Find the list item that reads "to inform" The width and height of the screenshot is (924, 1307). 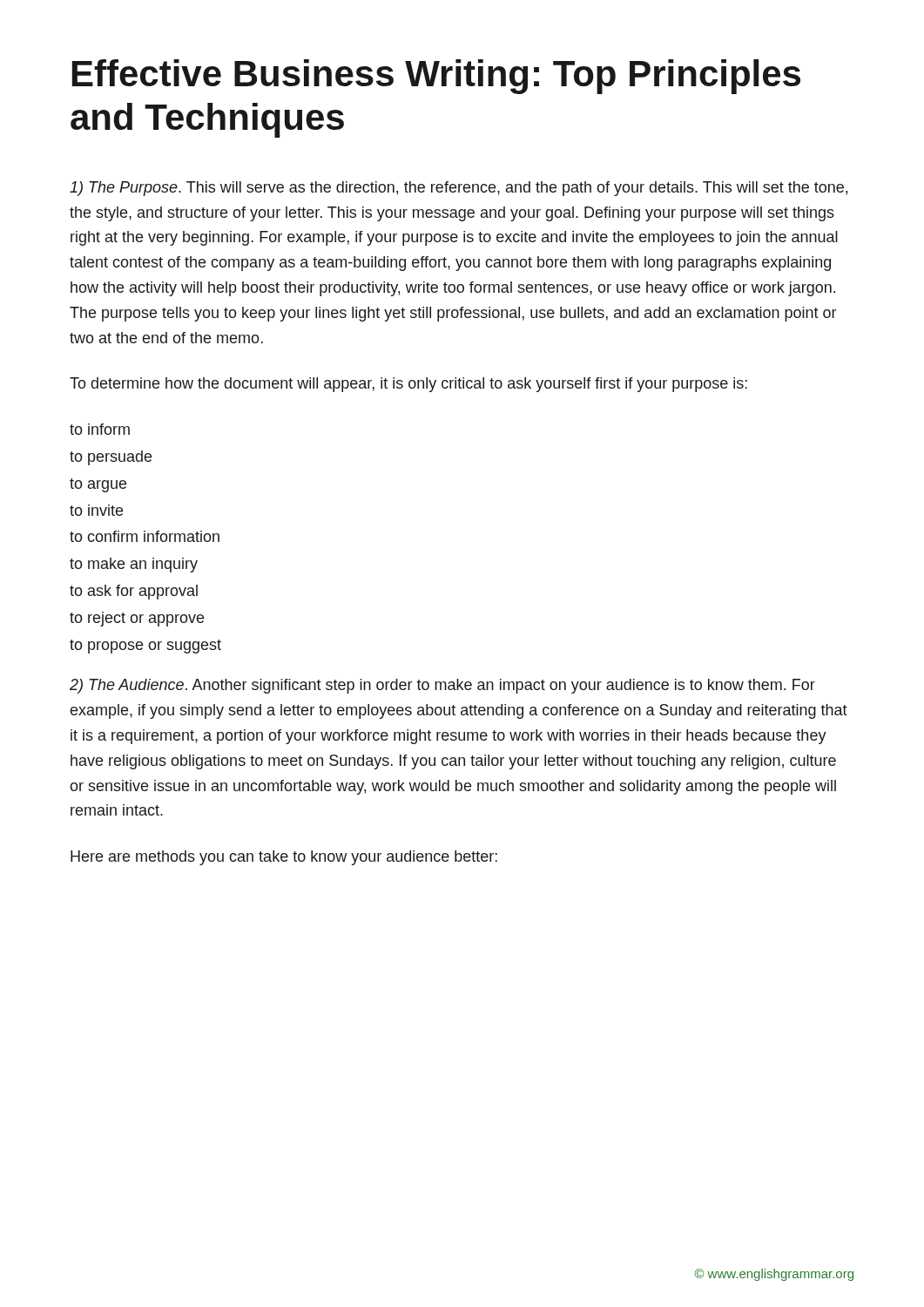click(x=100, y=430)
